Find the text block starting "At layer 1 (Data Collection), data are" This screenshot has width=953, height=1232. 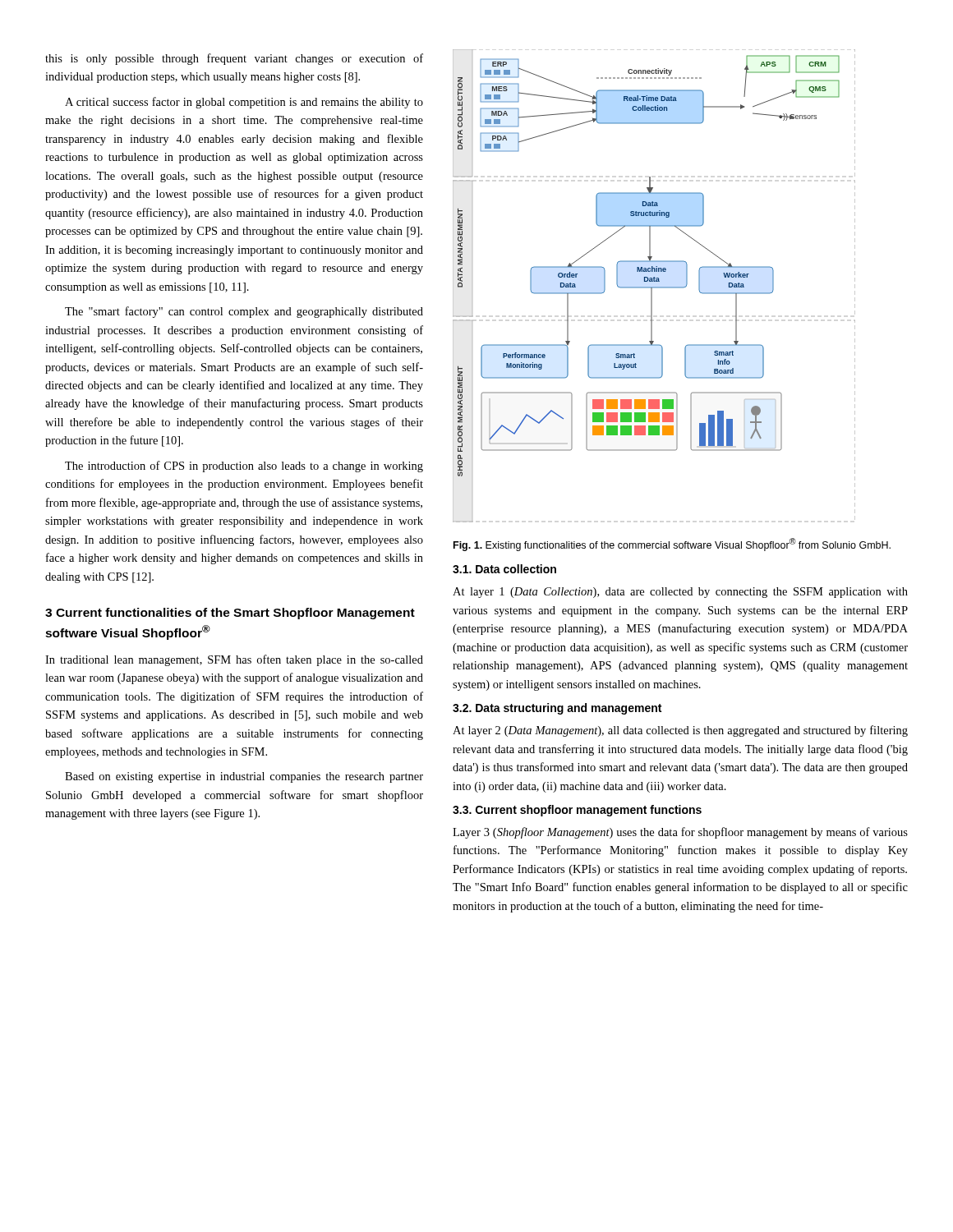point(680,638)
